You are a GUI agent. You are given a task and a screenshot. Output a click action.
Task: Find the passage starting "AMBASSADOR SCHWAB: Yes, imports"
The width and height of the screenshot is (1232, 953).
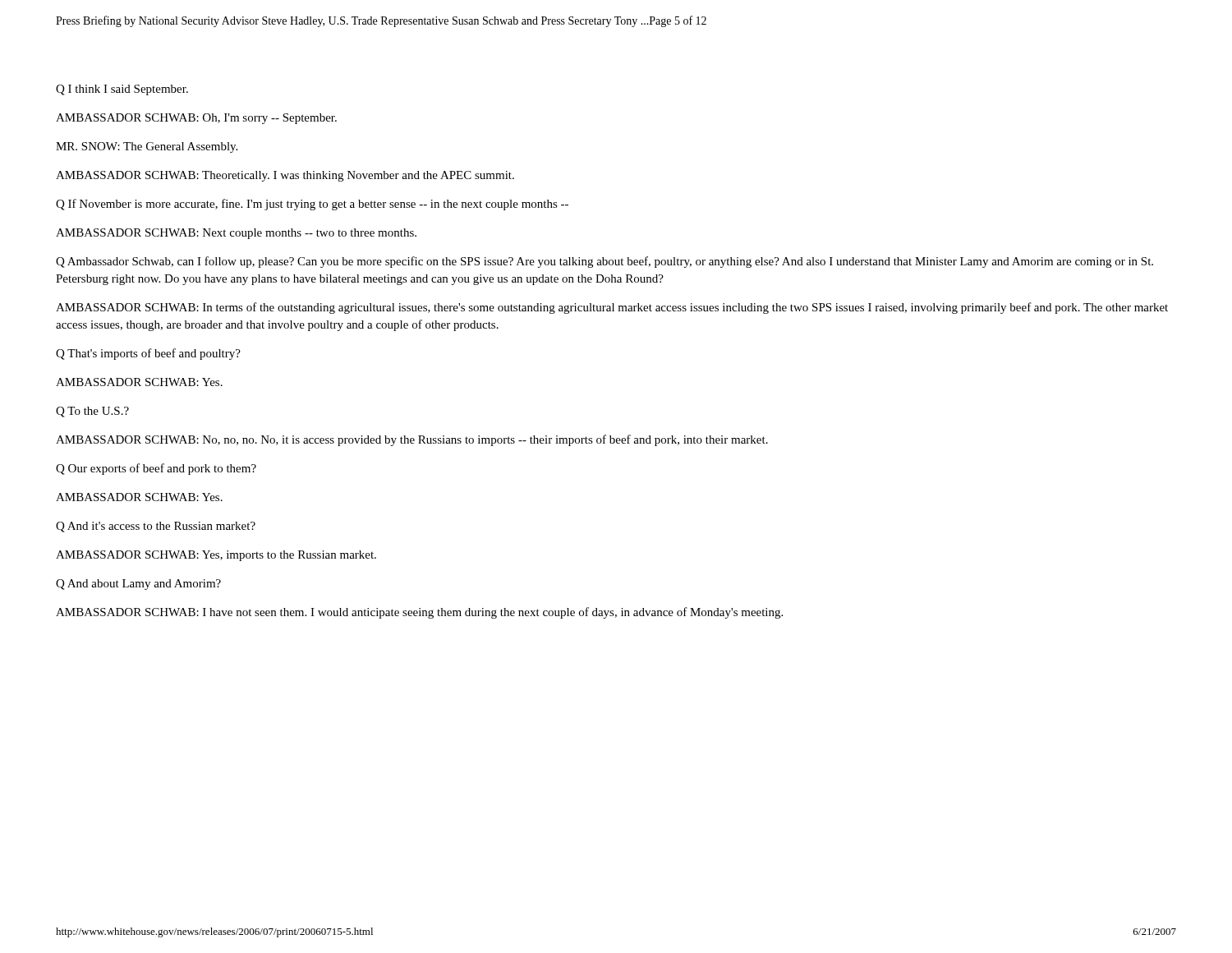click(216, 555)
